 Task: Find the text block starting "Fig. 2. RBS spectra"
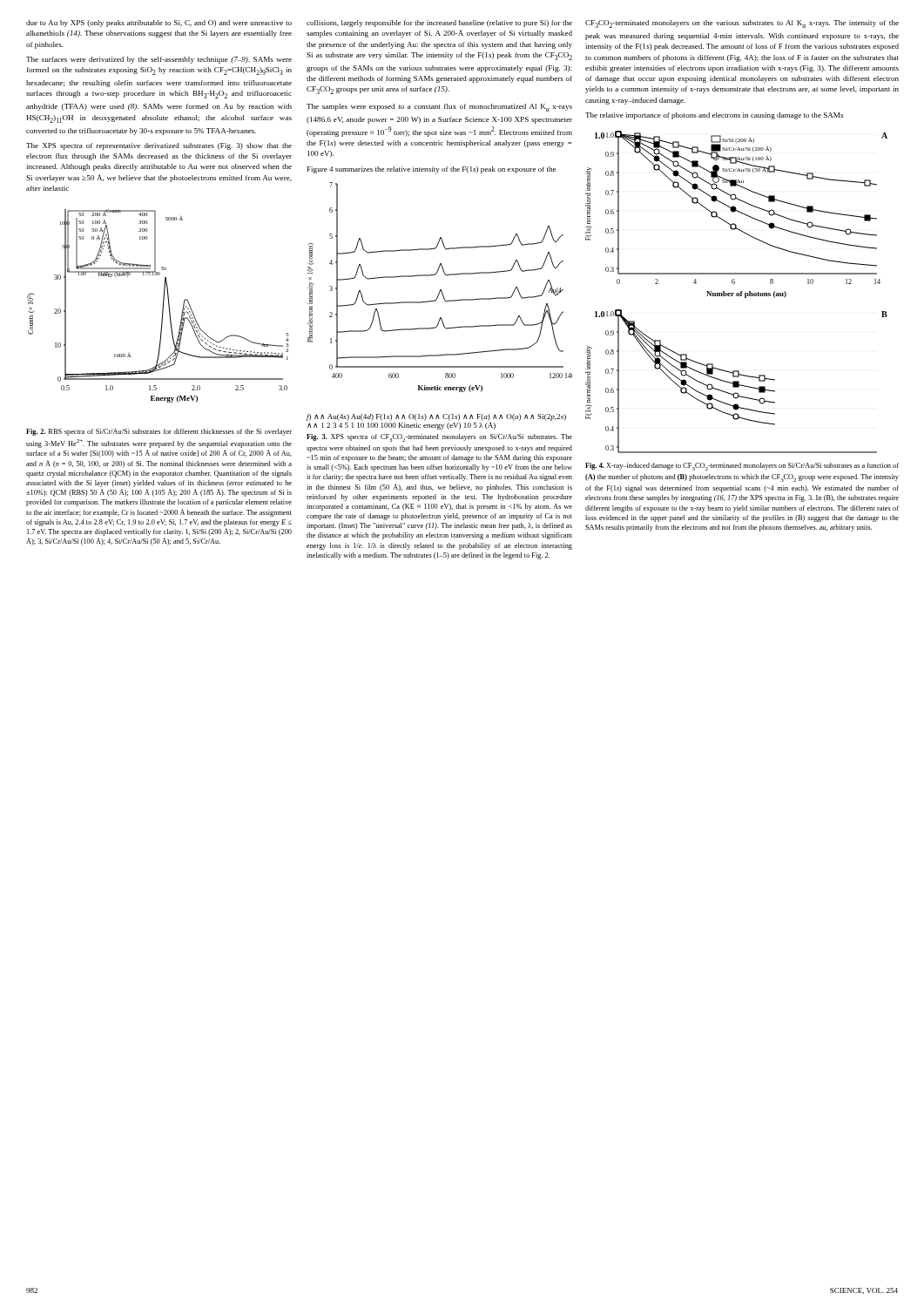(x=159, y=487)
